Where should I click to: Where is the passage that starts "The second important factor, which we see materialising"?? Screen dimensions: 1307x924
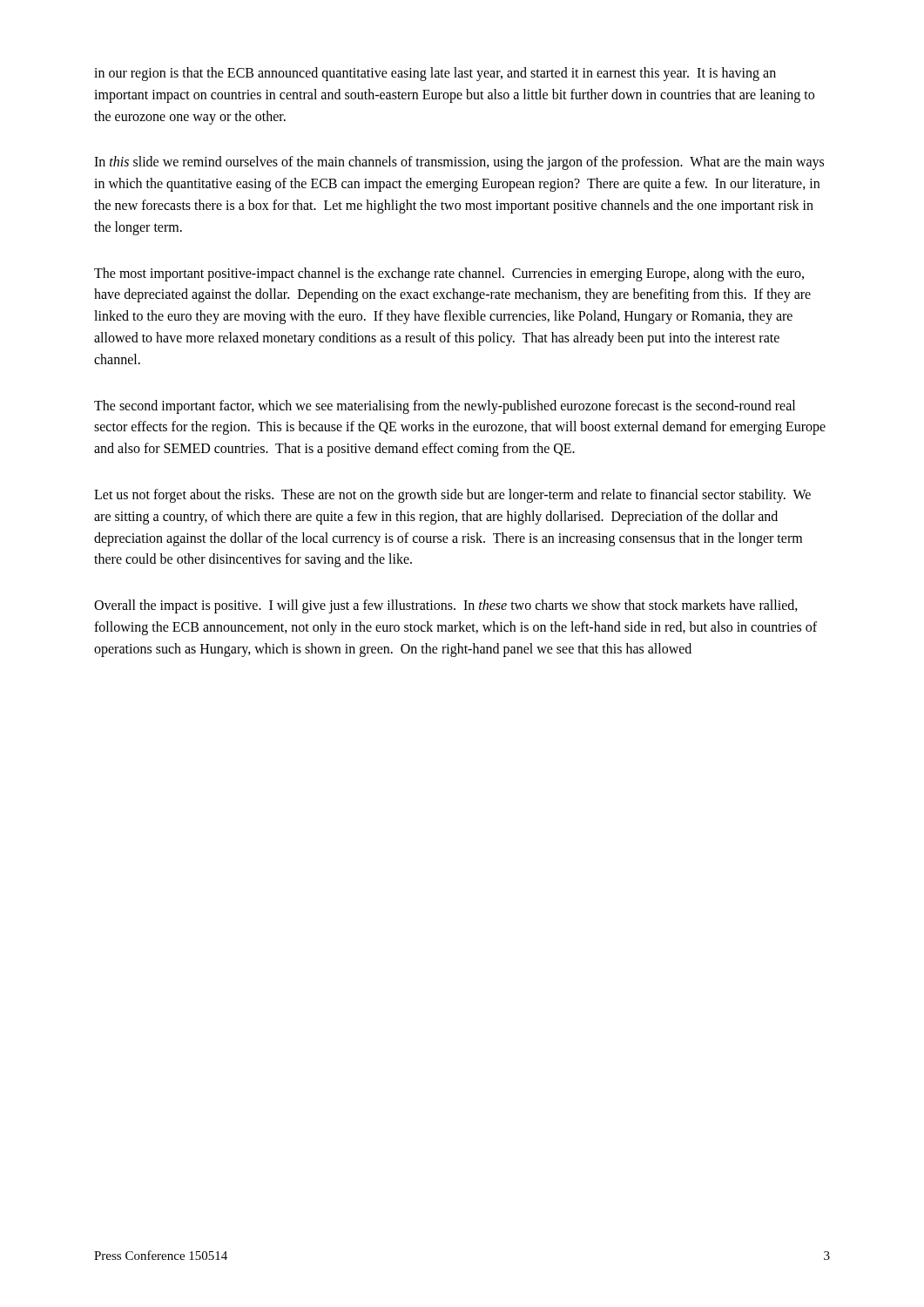(x=460, y=427)
